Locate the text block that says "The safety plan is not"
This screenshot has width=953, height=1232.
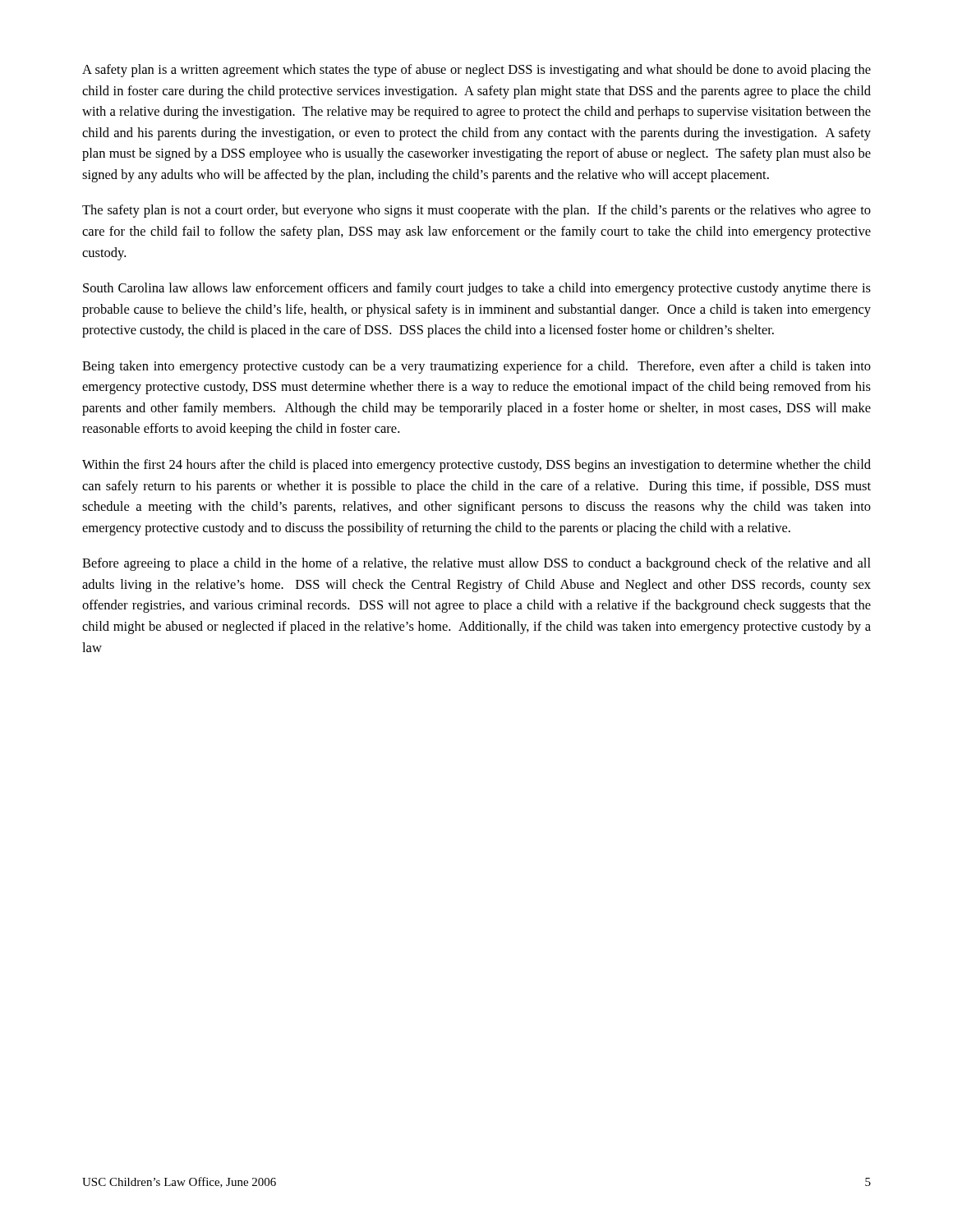point(476,231)
